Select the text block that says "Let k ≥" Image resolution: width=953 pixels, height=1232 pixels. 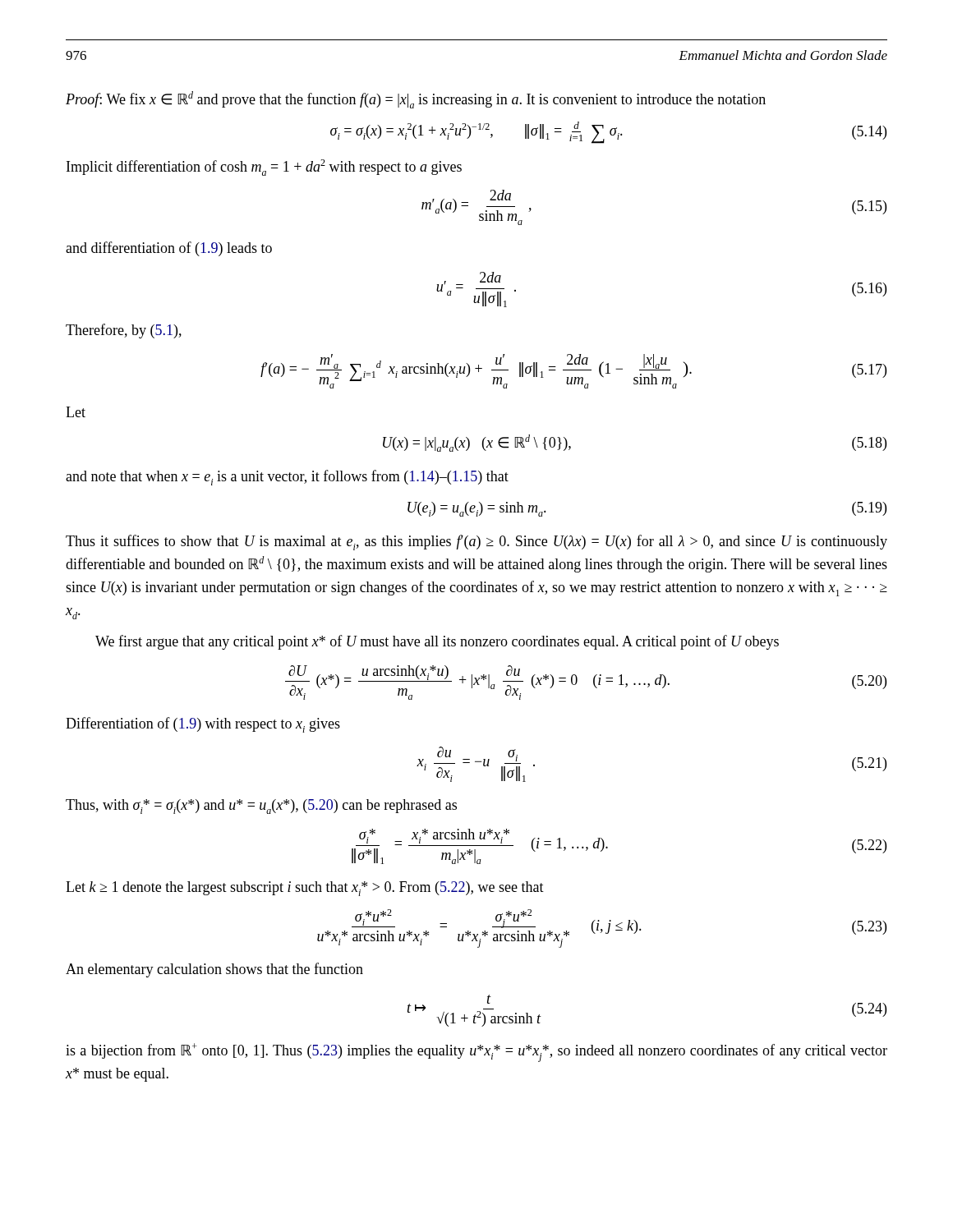(476, 888)
